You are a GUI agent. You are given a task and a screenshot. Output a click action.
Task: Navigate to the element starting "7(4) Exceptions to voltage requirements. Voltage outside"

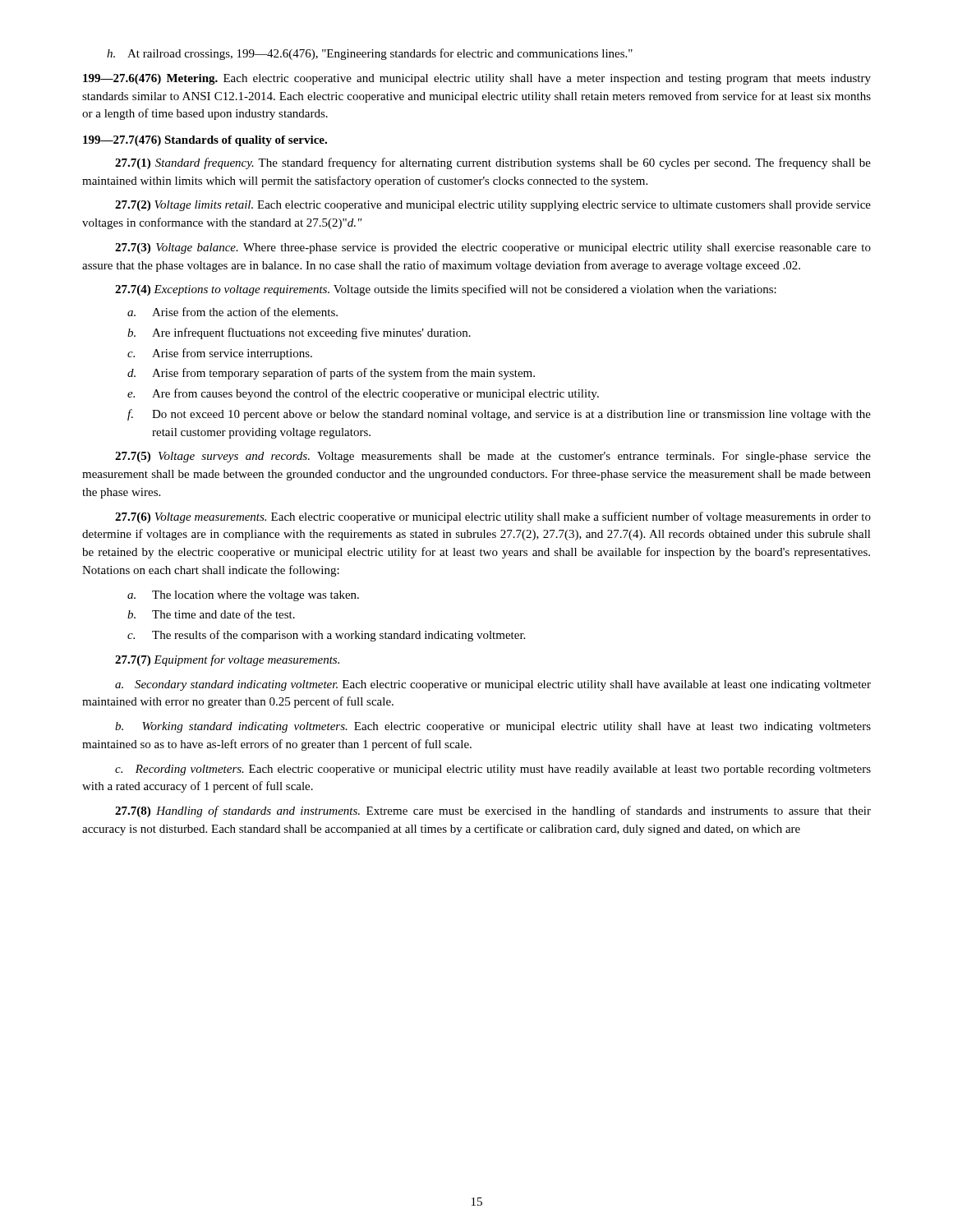coord(446,289)
